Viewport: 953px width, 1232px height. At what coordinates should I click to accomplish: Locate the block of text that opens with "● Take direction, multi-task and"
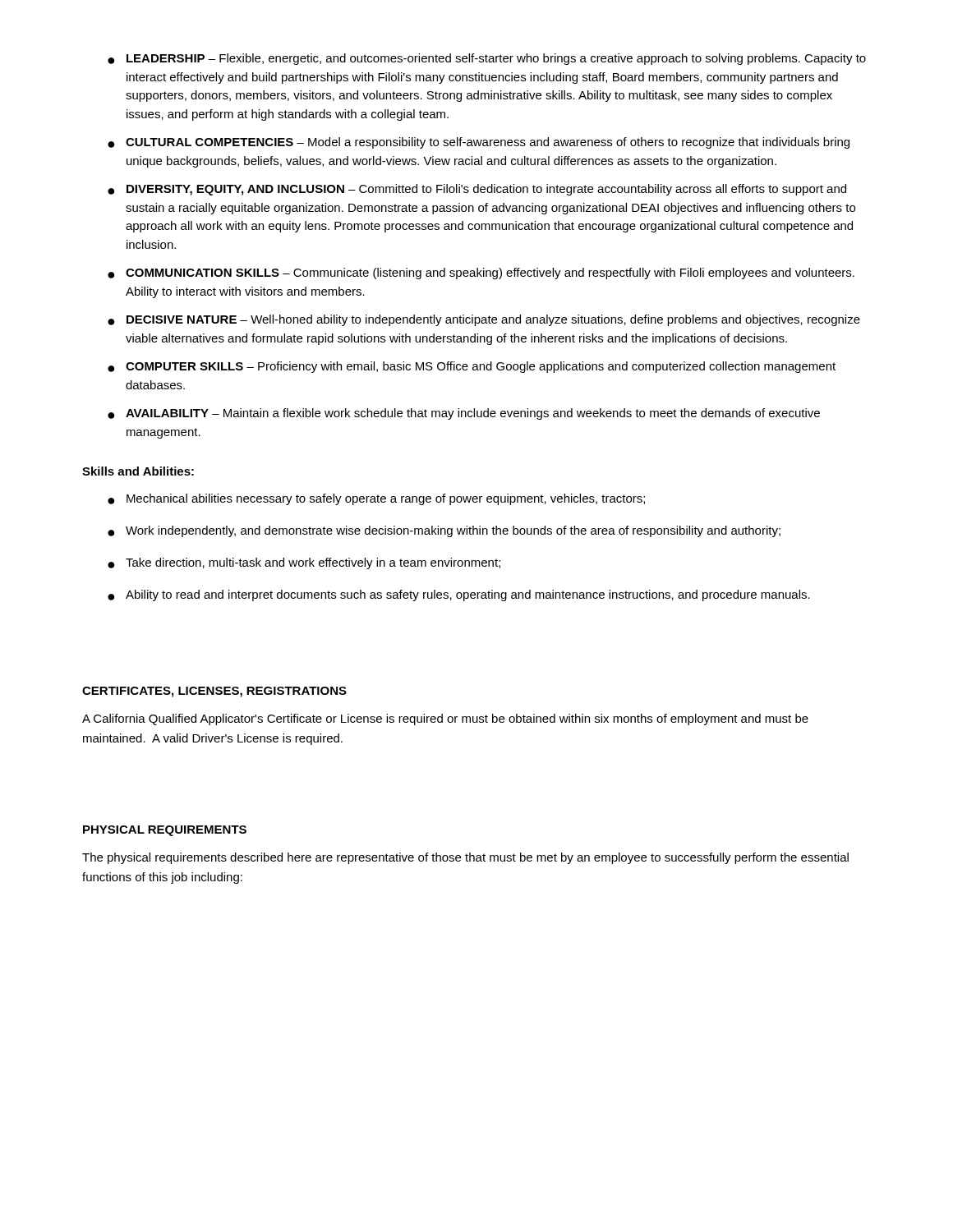[489, 565]
